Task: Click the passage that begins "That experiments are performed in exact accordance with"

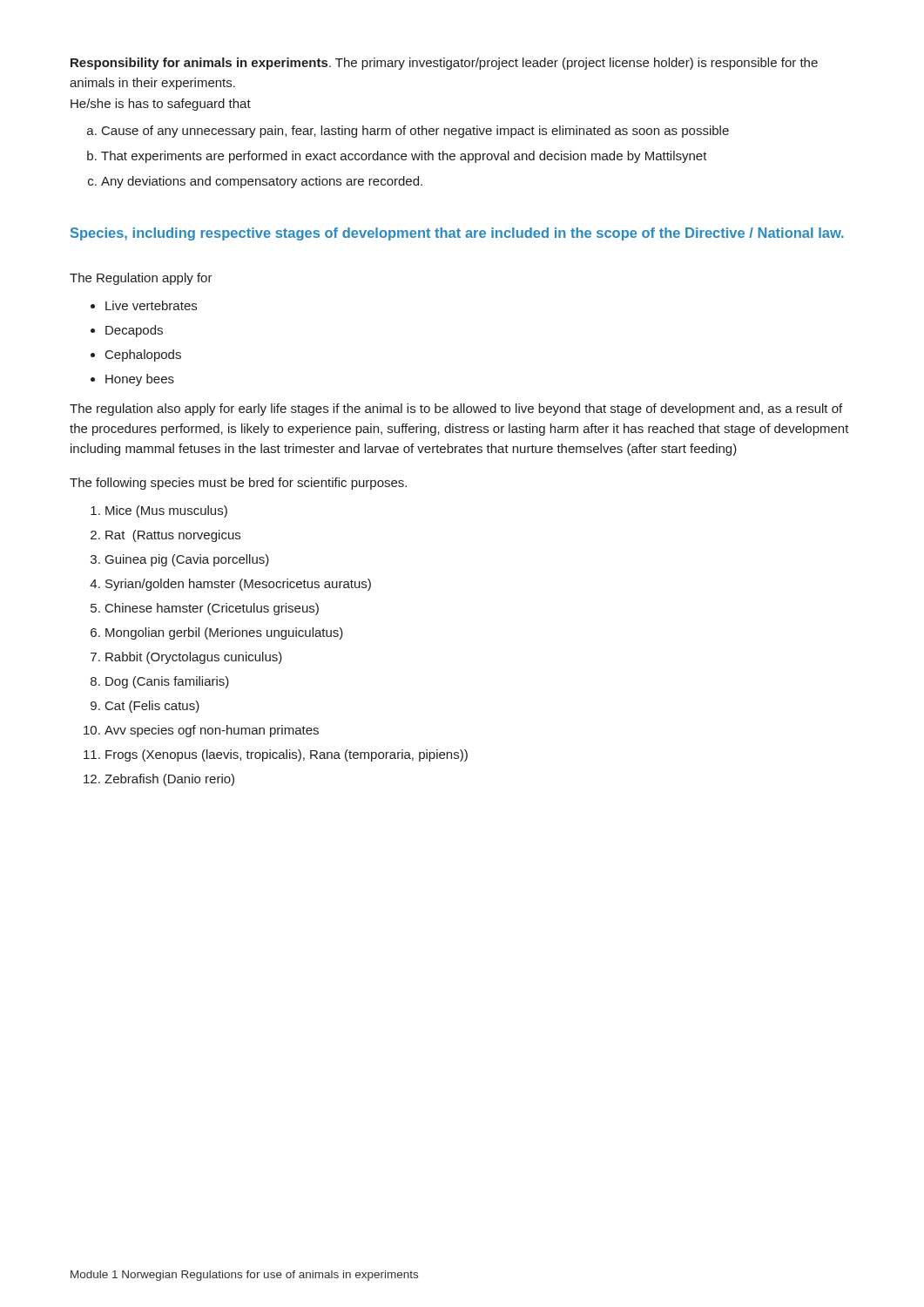Action: point(404,156)
